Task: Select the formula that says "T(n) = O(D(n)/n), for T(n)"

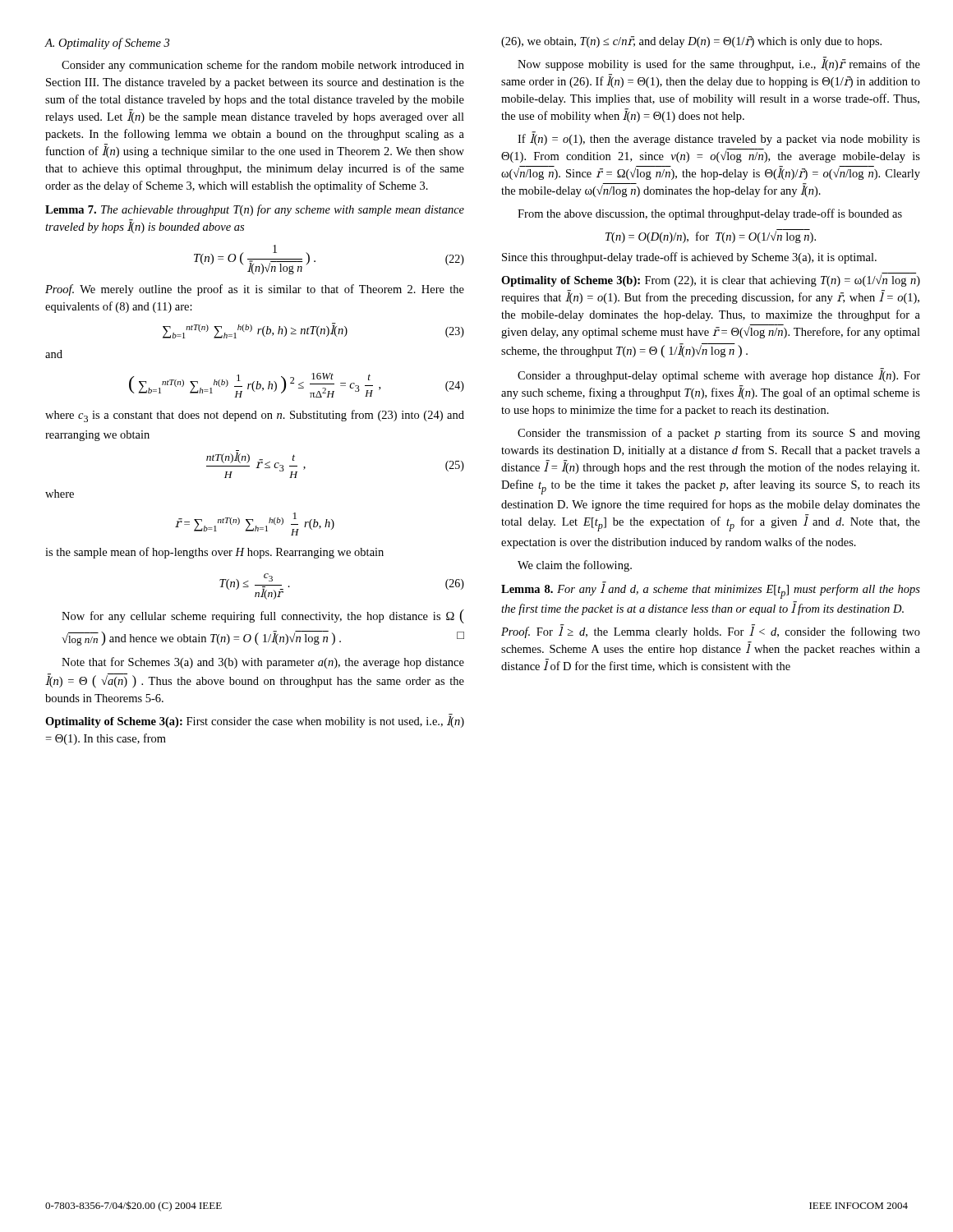Action: coord(711,237)
